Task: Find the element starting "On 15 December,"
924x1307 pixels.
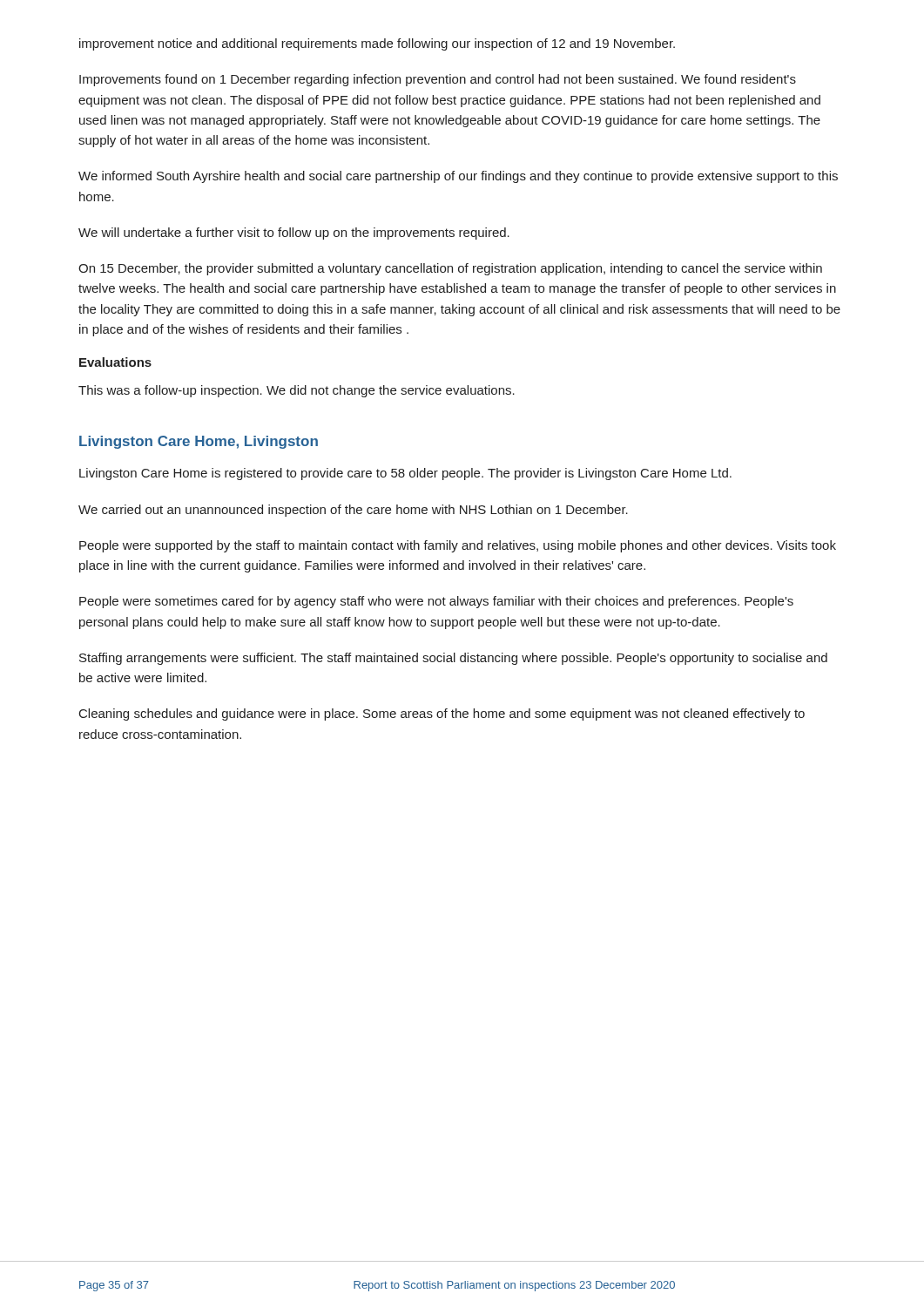Action: tap(459, 298)
